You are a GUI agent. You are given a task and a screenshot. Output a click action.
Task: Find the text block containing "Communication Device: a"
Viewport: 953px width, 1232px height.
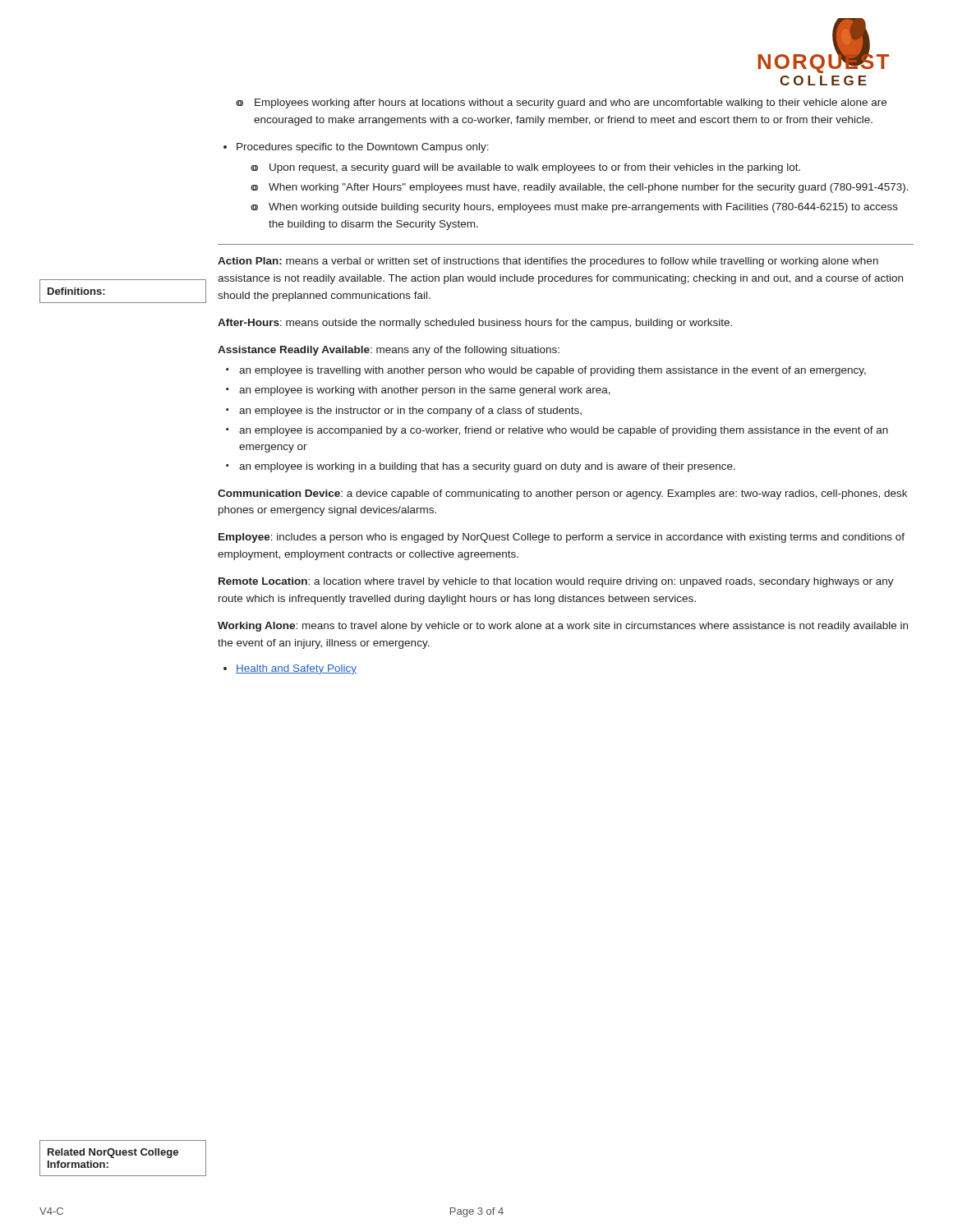point(563,501)
